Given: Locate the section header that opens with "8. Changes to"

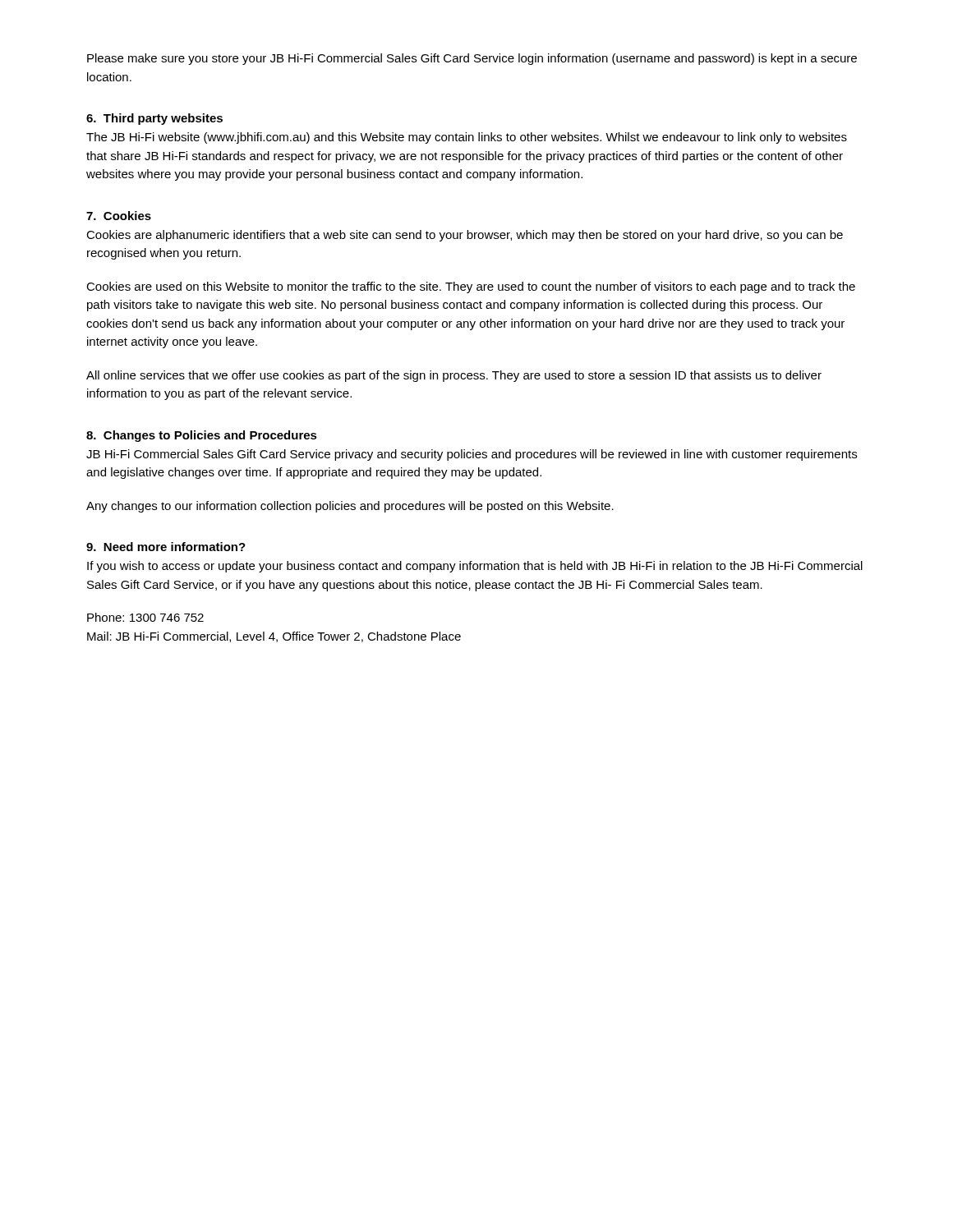Looking at the screenshot, I should (202, 434).
